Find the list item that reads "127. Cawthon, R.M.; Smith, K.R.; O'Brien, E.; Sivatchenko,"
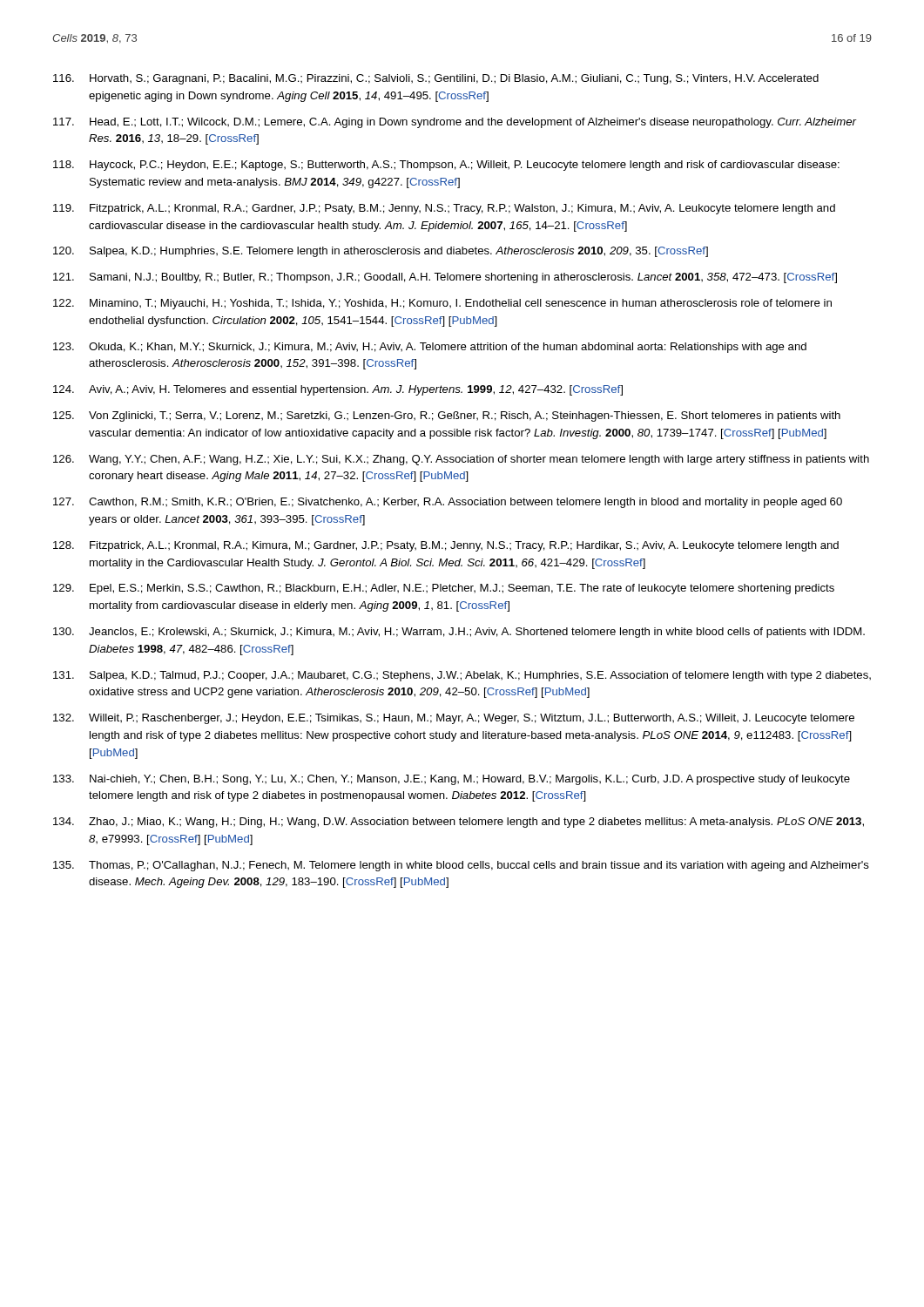 coord(462,511)
